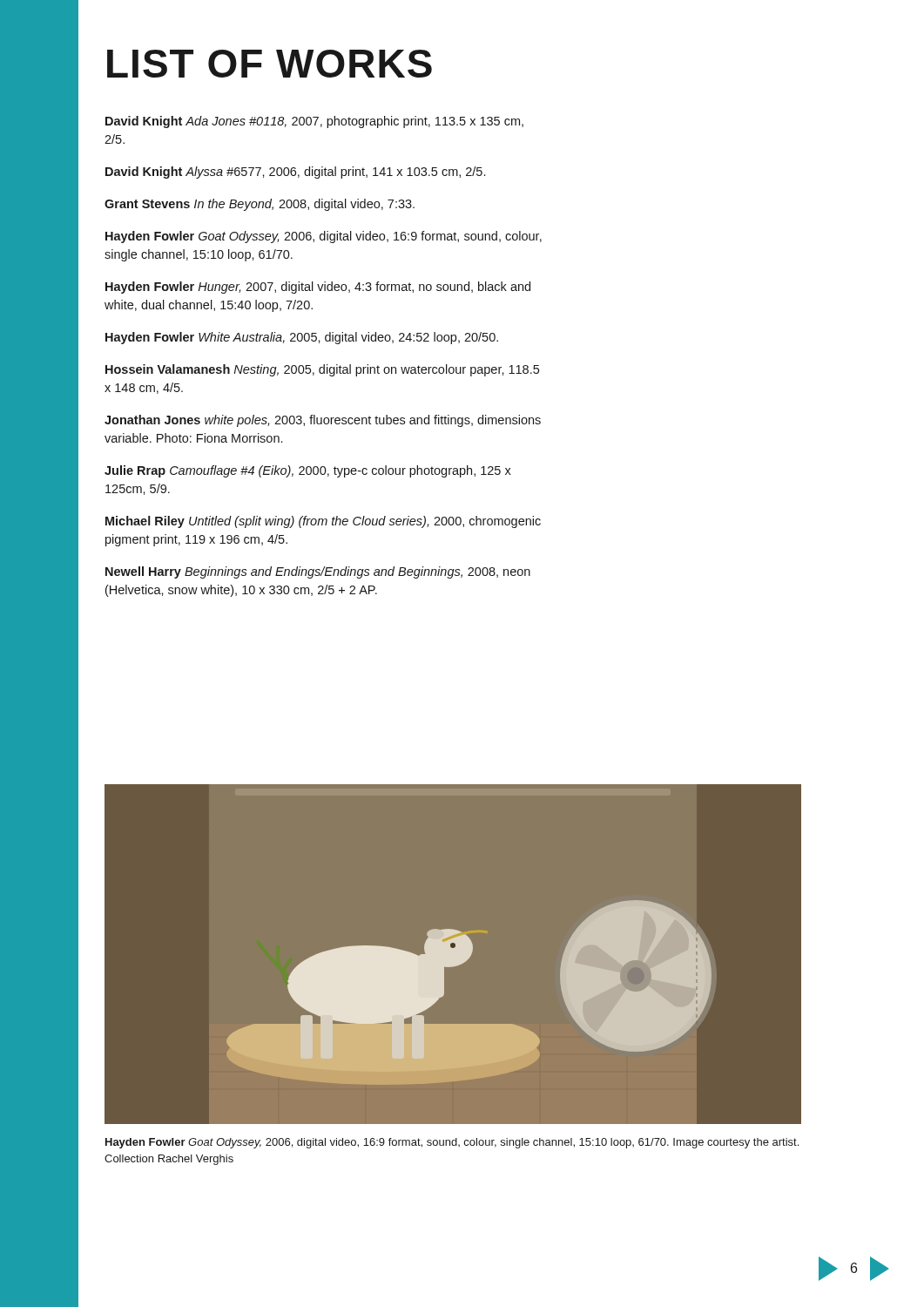Select the list item that reads "Hossein Valamanesh Nesting, 2005, digital"

[322, 378]
